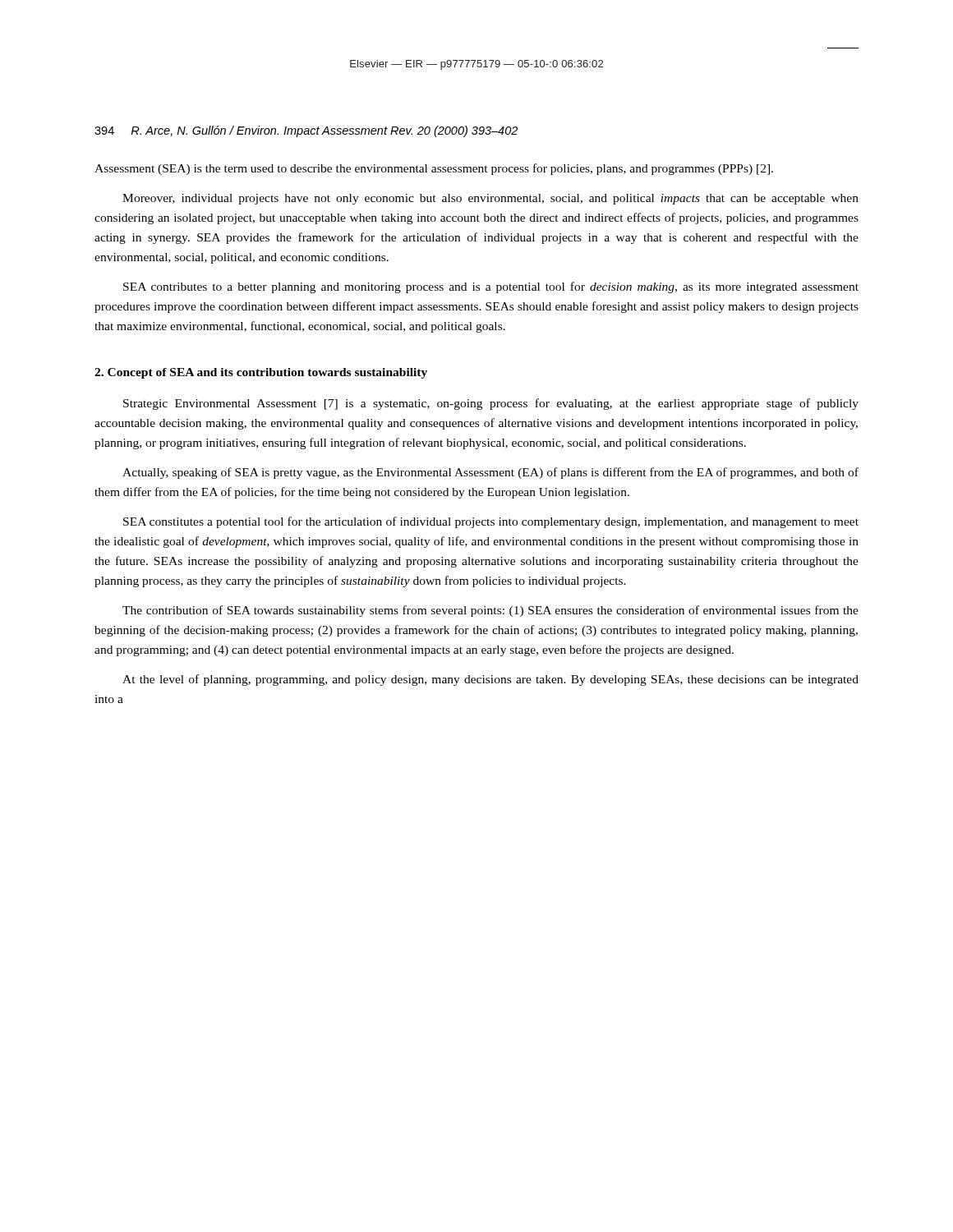Screen dimensions: 1232x953
Task: Select the text block with the text "Assessment (SEA) is the"
Action: point(434,168)
